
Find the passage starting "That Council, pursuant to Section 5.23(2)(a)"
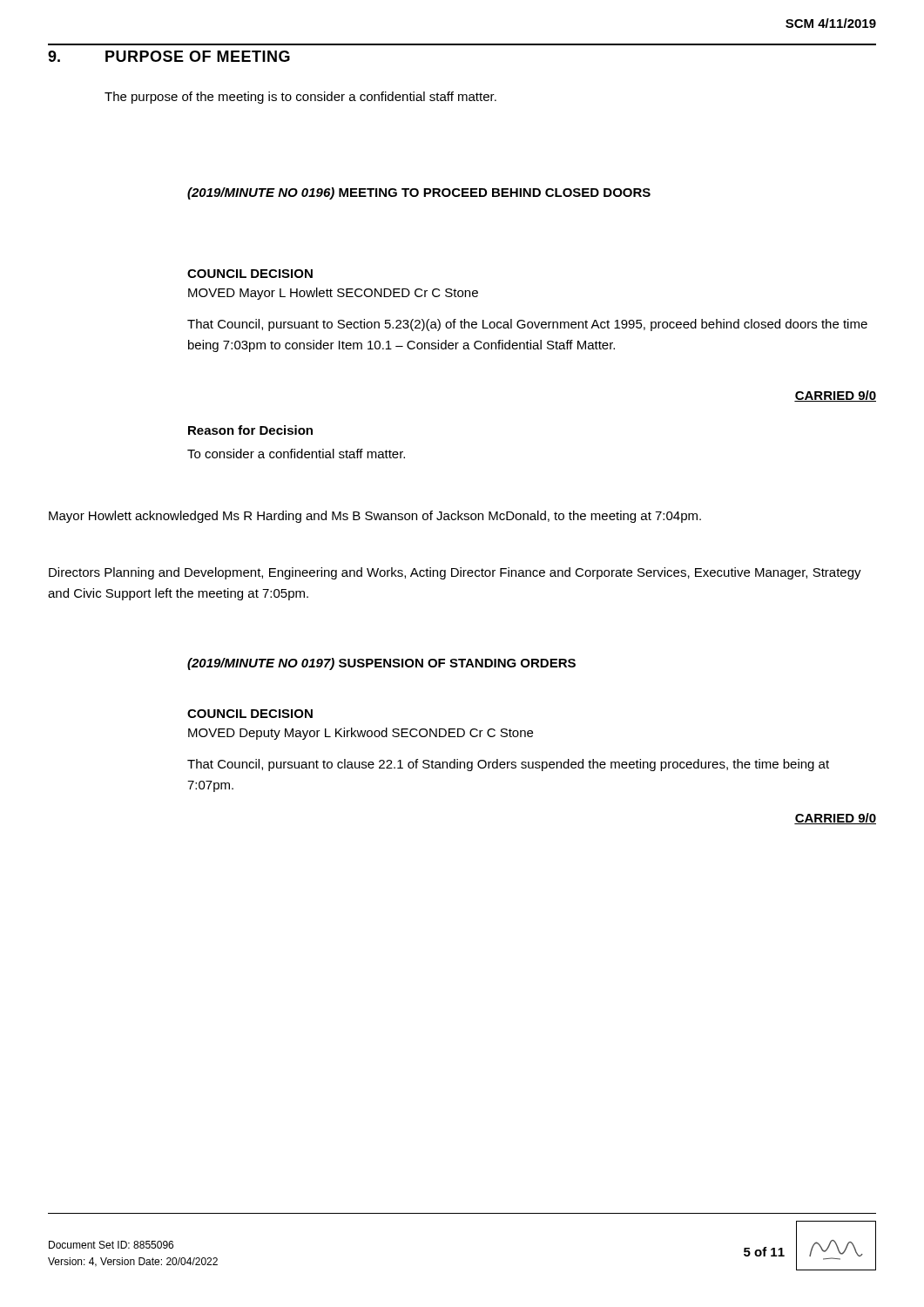(527, 334)
